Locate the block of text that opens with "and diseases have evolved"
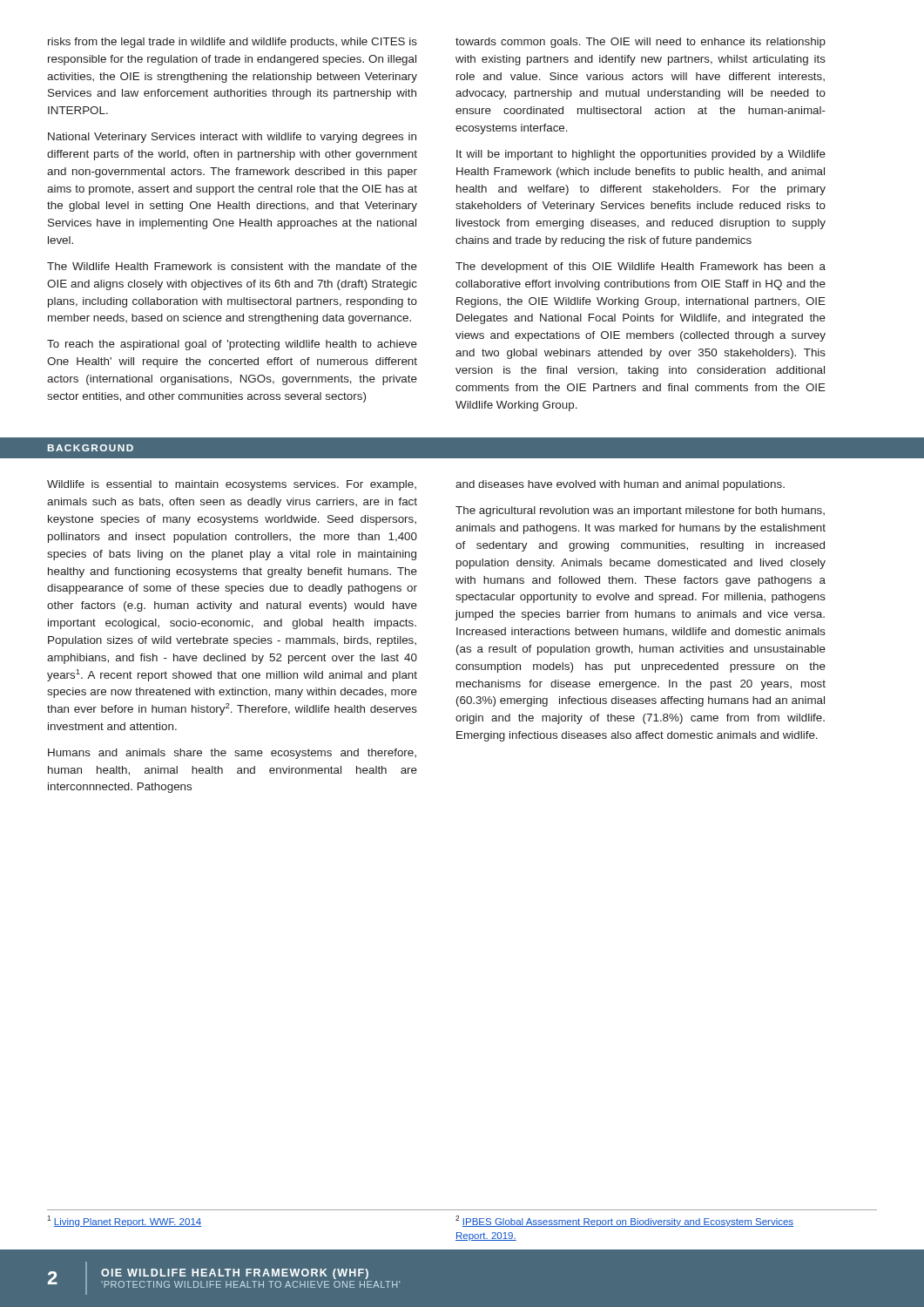The image size is (924, 1307). point(641,610)
